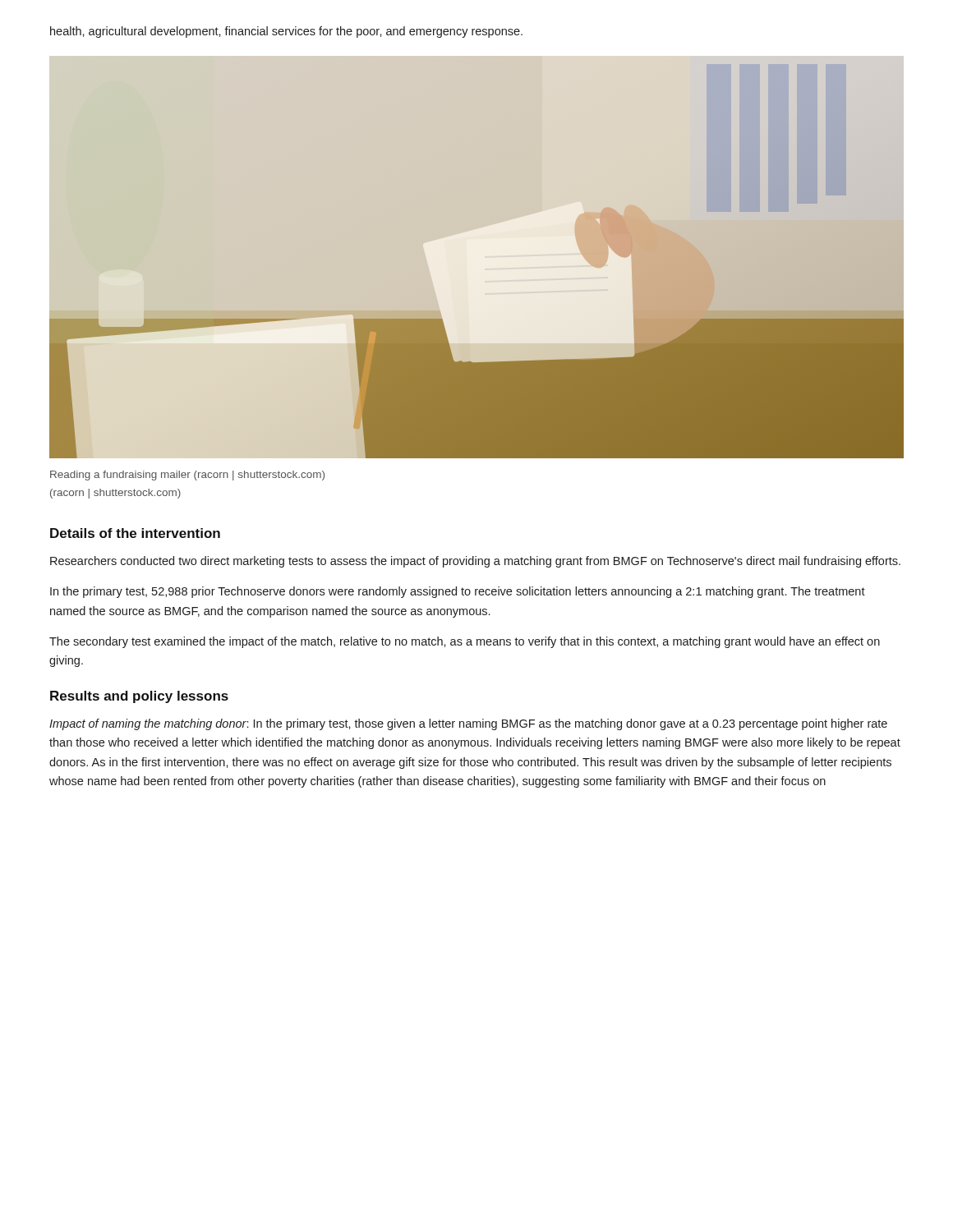The image size is (953, 1232).
Task: Select the text block with the text "In the primary test, 52,988 prior Technoserve"
Action: point(457,601)
